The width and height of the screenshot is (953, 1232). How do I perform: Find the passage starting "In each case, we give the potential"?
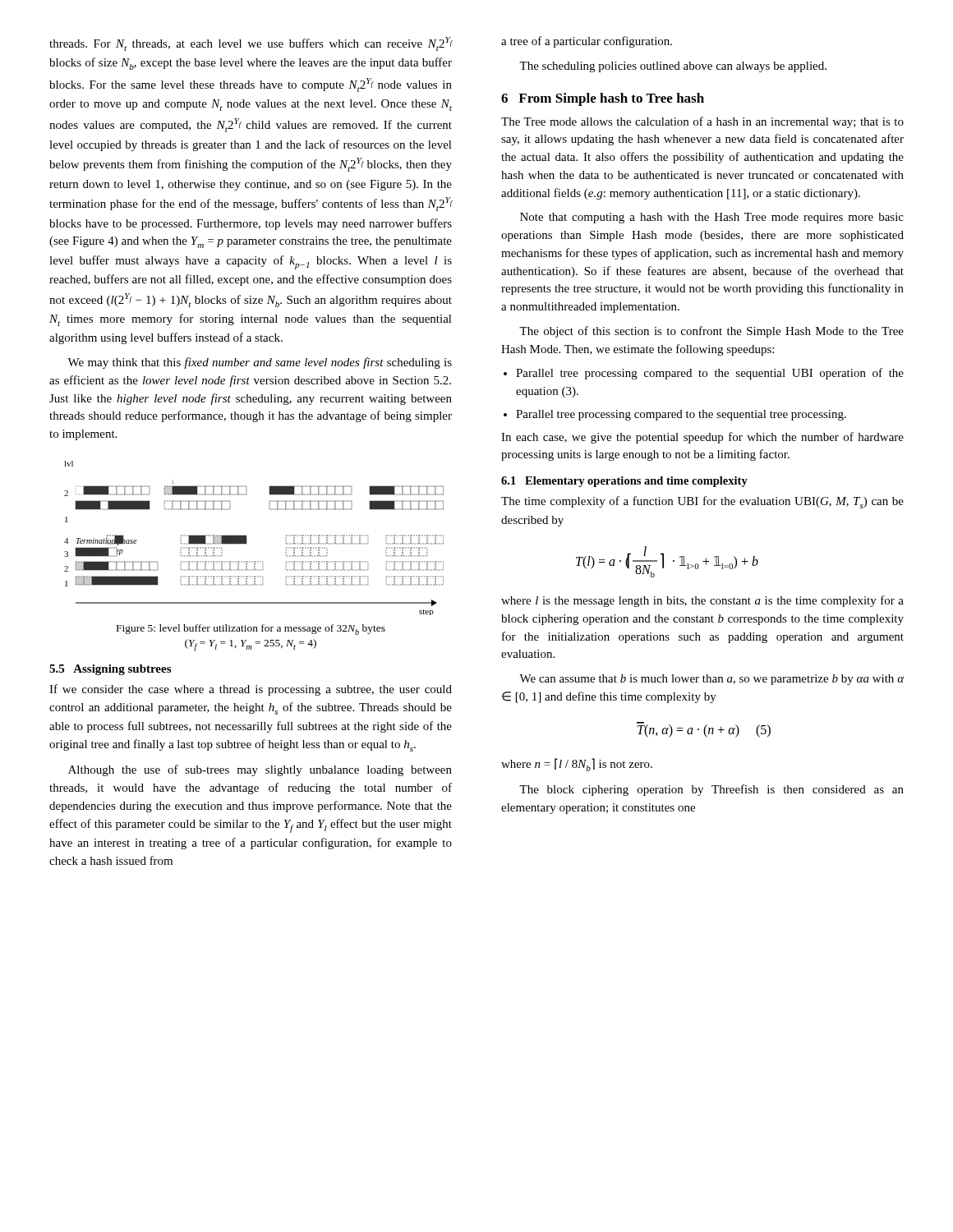(x=702, y=446)
